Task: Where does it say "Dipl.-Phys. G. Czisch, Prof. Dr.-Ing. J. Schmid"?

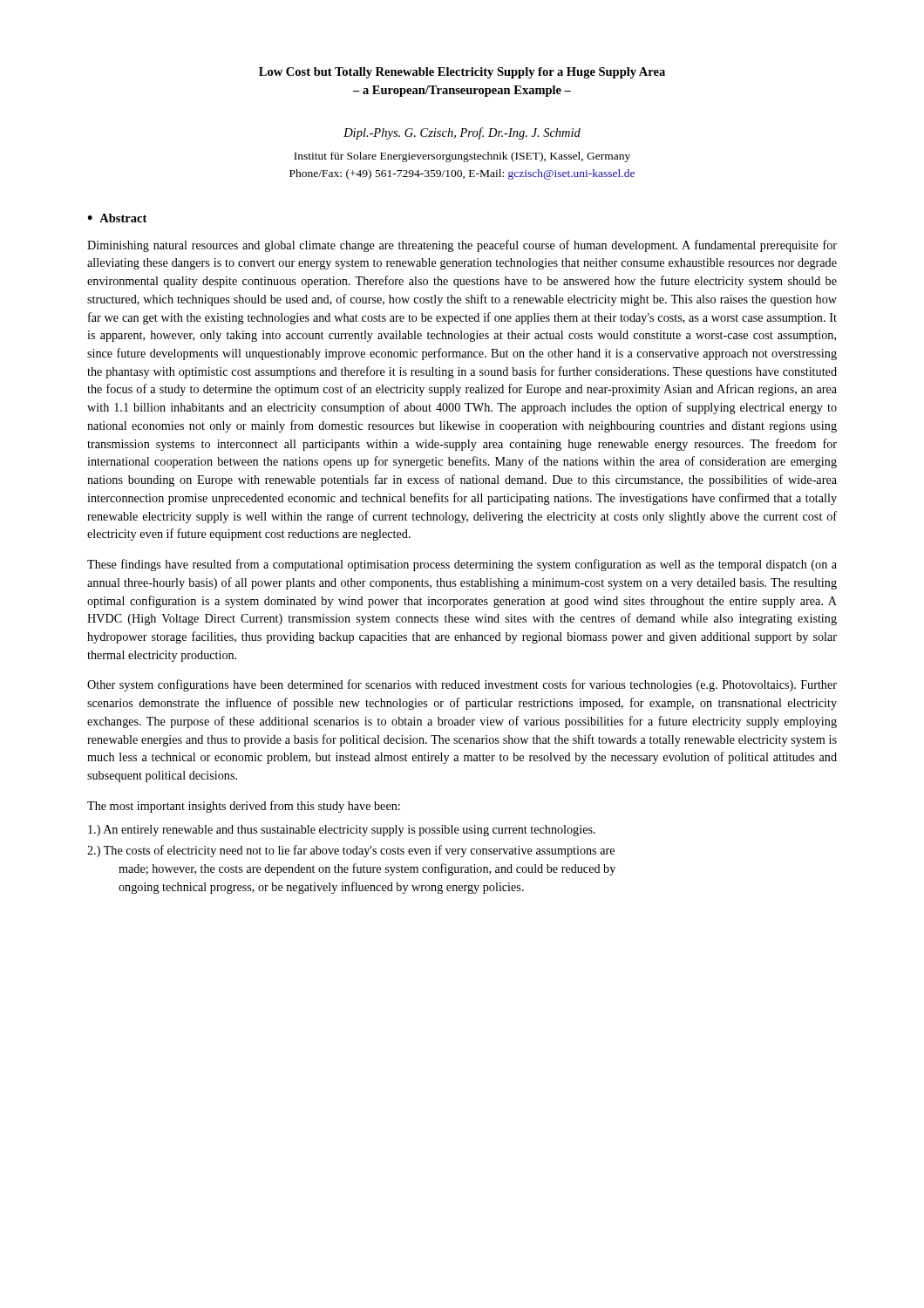Action: pos(462,133)
